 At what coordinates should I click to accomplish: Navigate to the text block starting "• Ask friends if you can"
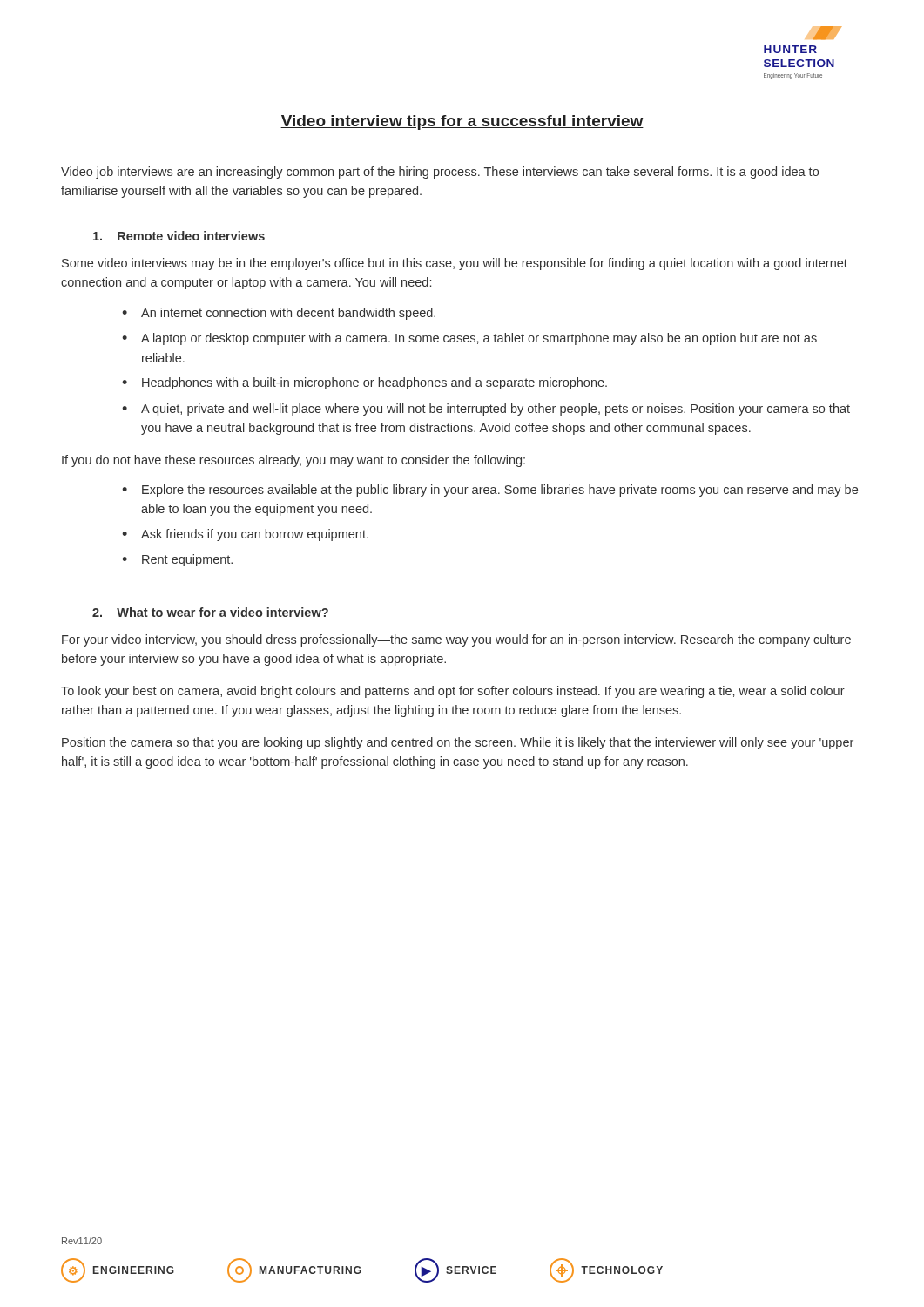pyautogui.click(x=245, y=535)
